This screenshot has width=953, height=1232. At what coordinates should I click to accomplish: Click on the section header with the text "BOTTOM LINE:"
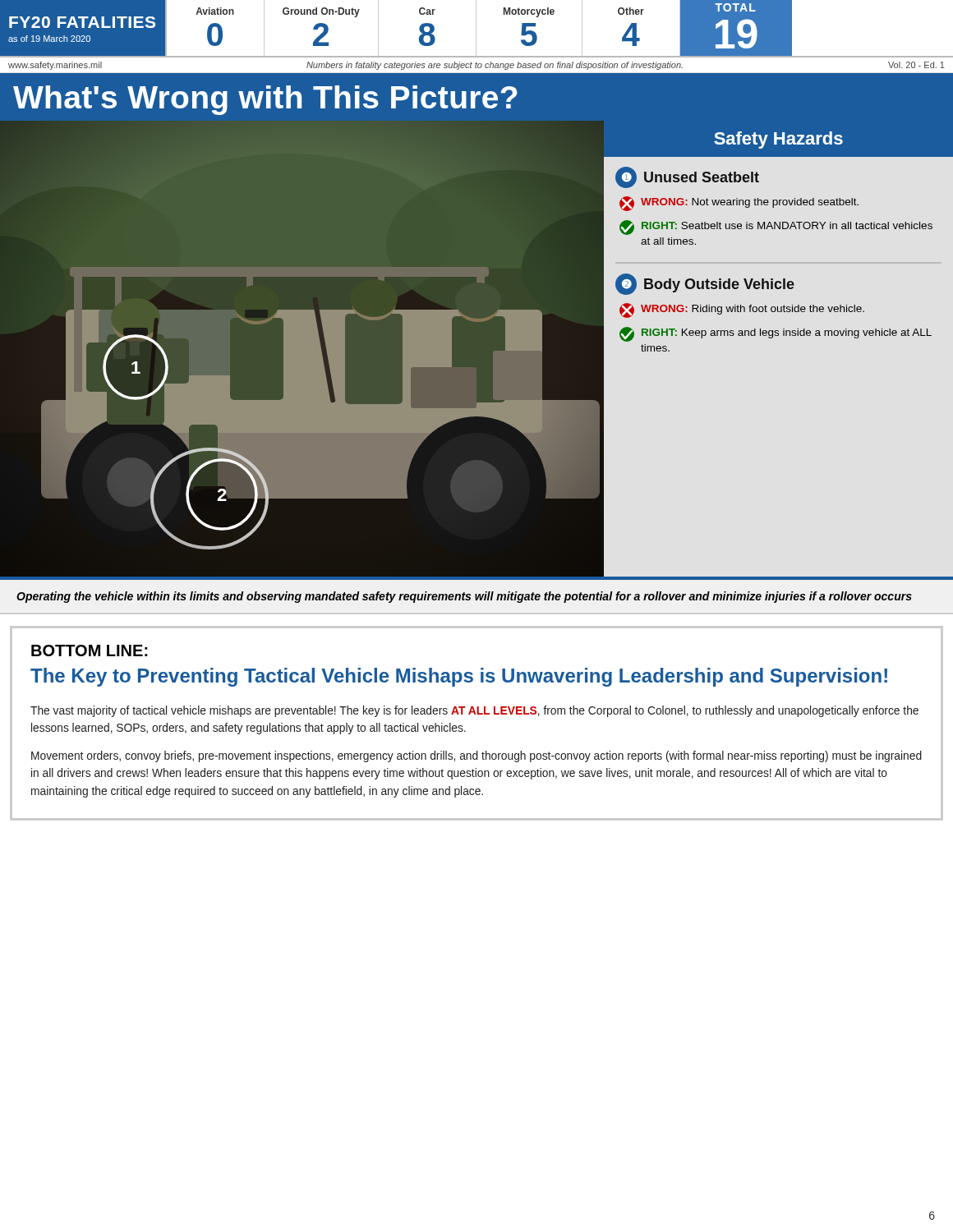(x=90, y=651)
